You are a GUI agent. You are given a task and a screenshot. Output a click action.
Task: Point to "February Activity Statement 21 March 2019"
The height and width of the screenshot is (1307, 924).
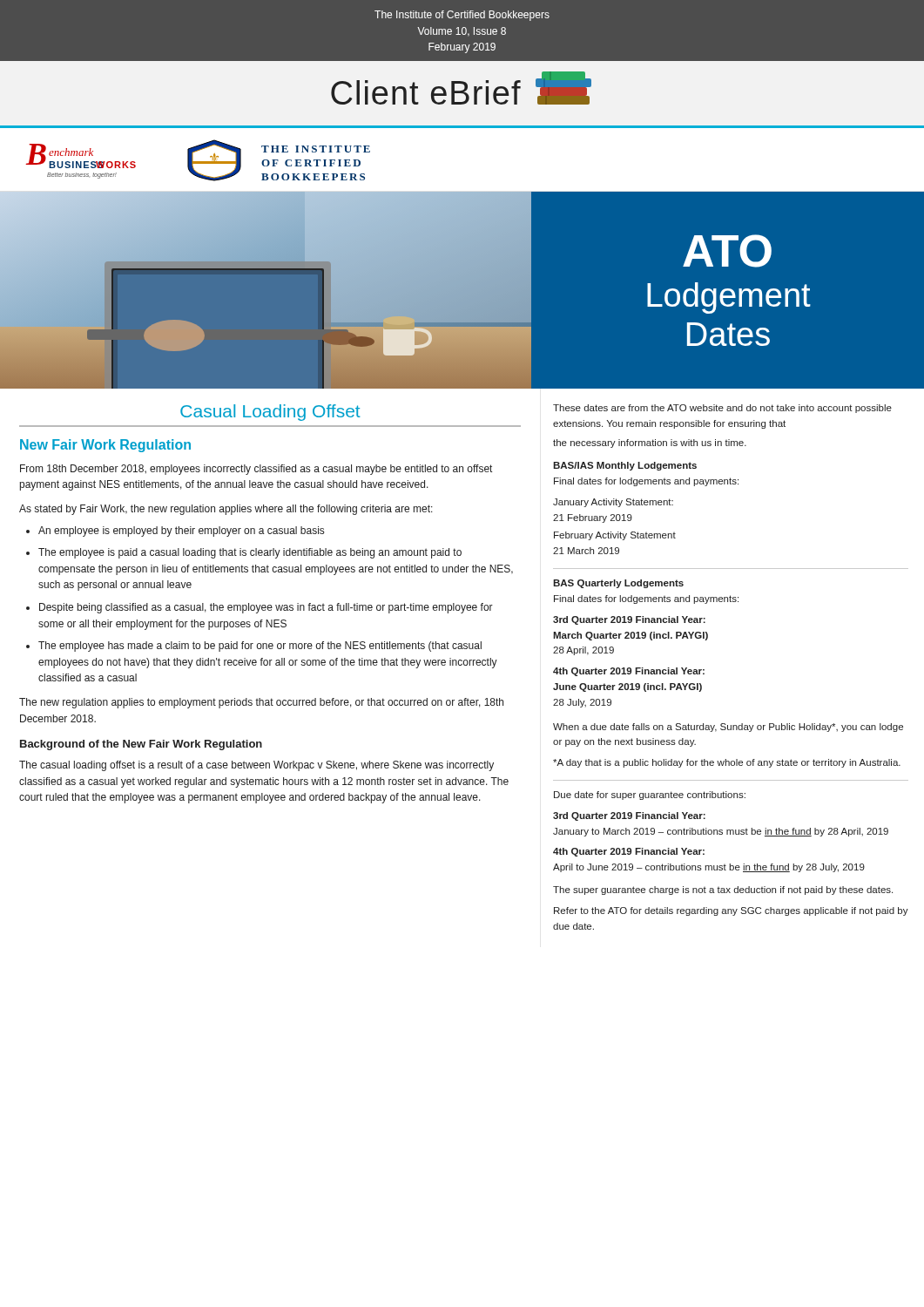(x=614, y=543)
